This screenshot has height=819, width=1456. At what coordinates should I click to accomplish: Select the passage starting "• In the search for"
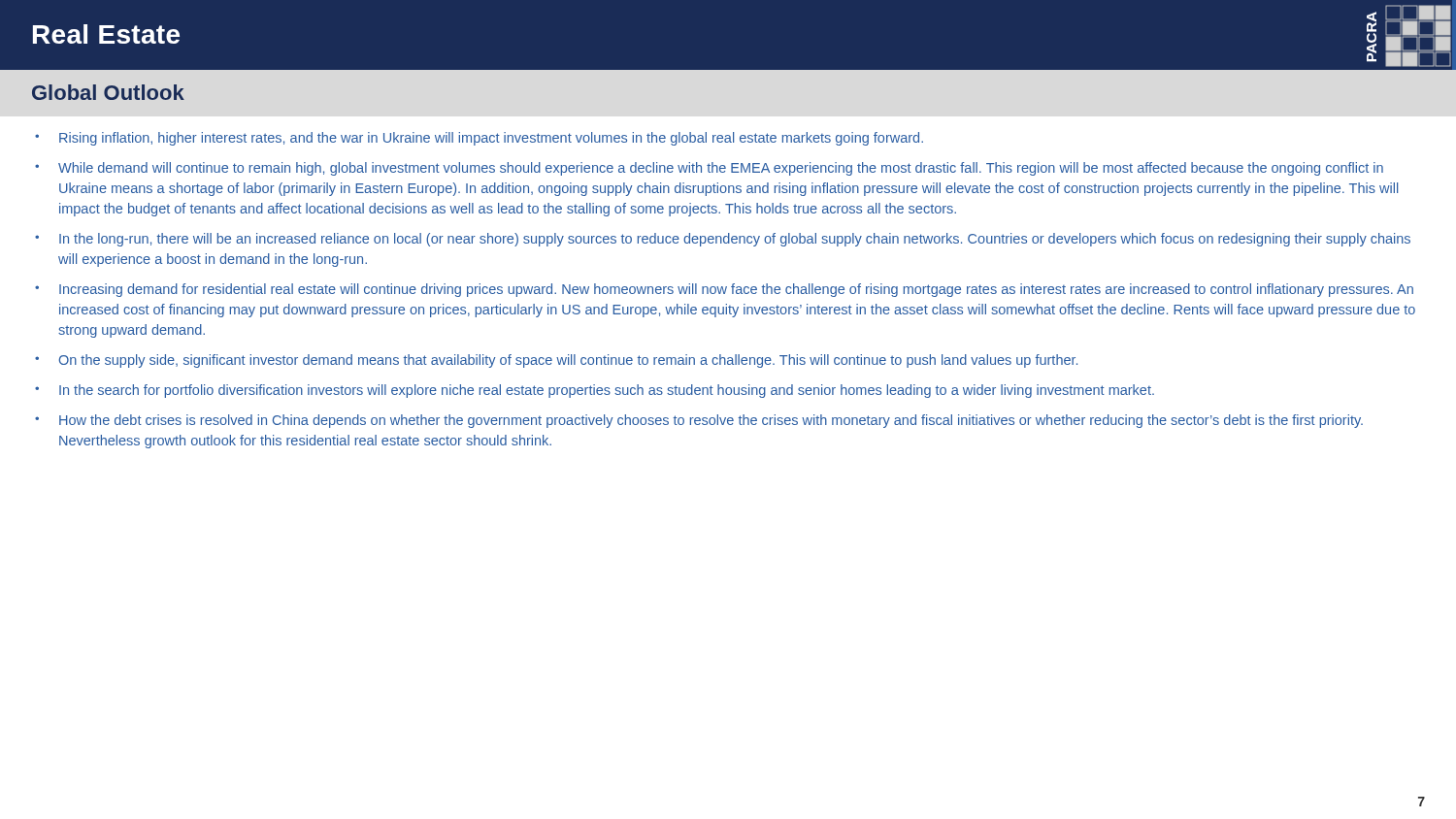pyautogui.click(x=728, y=391)
